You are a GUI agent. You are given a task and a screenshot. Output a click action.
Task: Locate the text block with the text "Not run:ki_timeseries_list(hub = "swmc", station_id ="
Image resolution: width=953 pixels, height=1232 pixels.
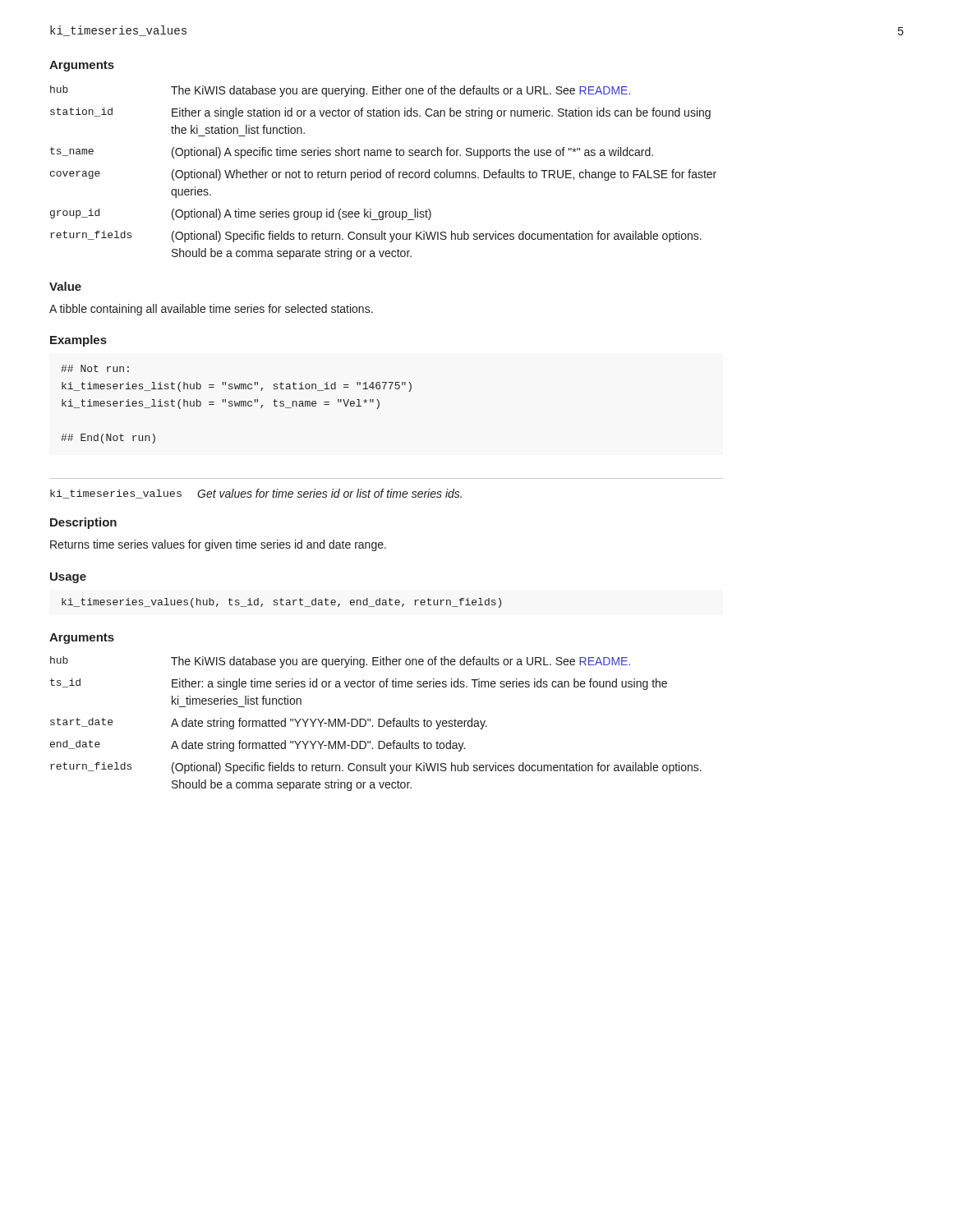point(386,404)
